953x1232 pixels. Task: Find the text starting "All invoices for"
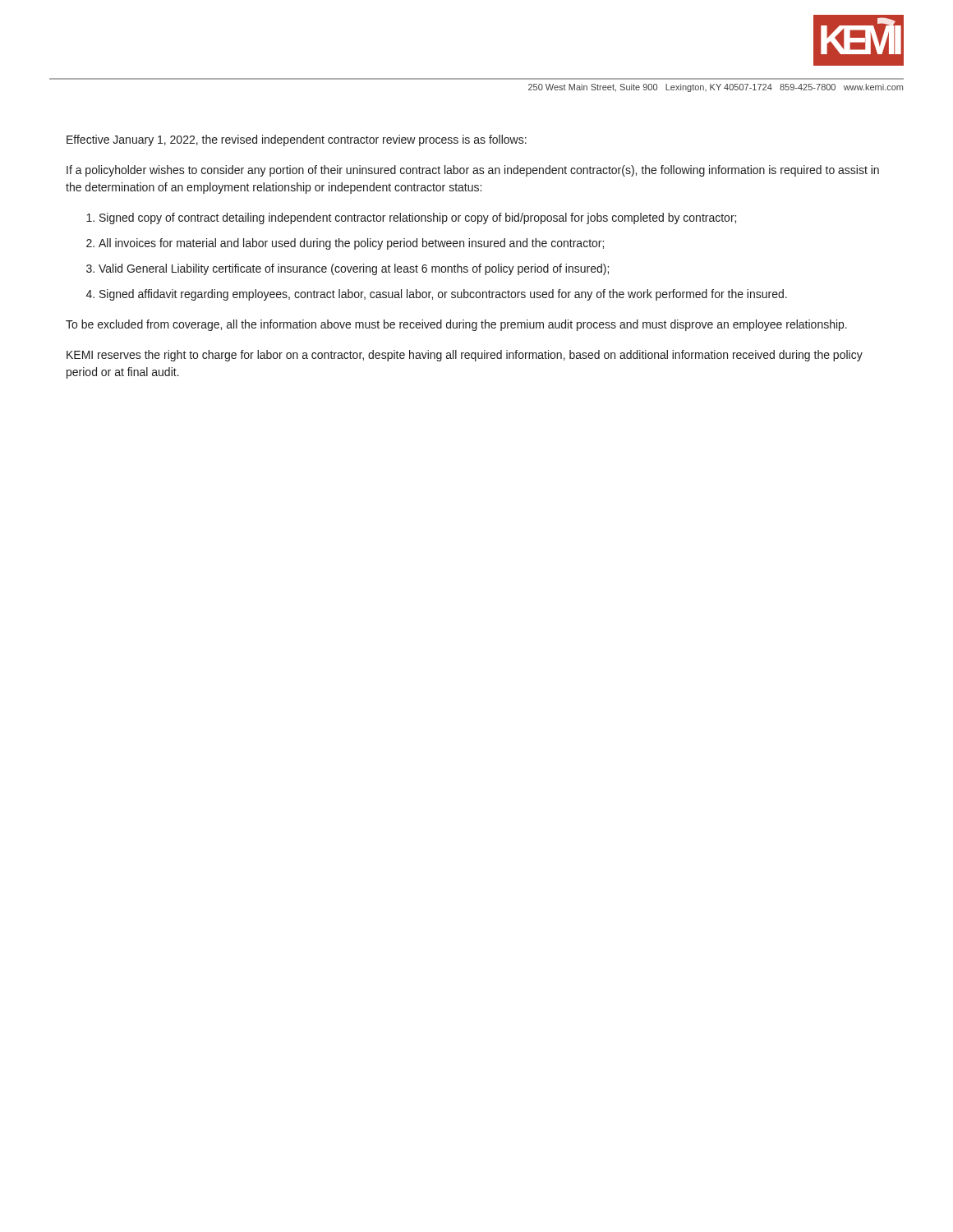[352, 243]
